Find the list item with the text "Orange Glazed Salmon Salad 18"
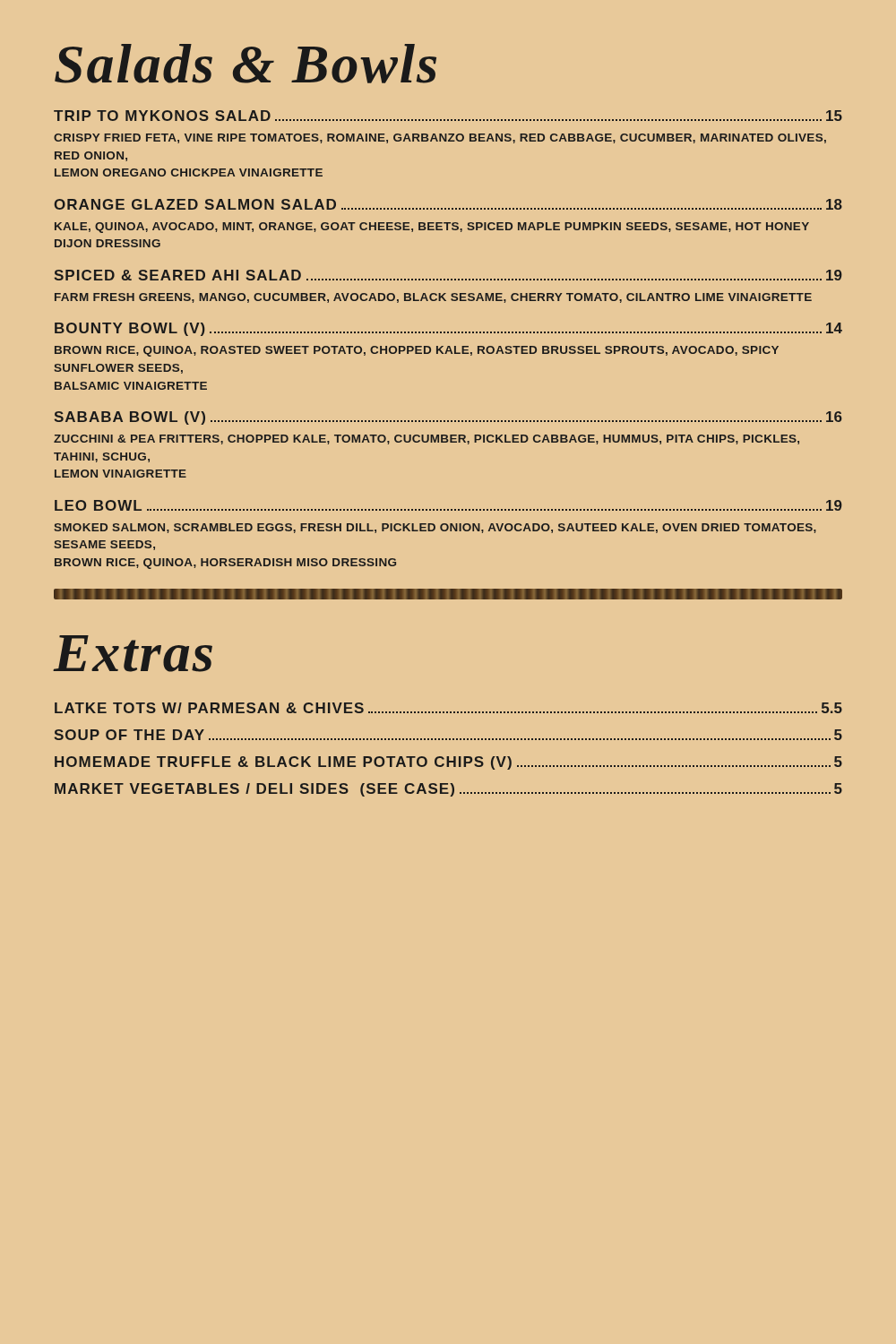This screenshot has height=1344, width=896. pyautogui.click(x=448, y=224)
